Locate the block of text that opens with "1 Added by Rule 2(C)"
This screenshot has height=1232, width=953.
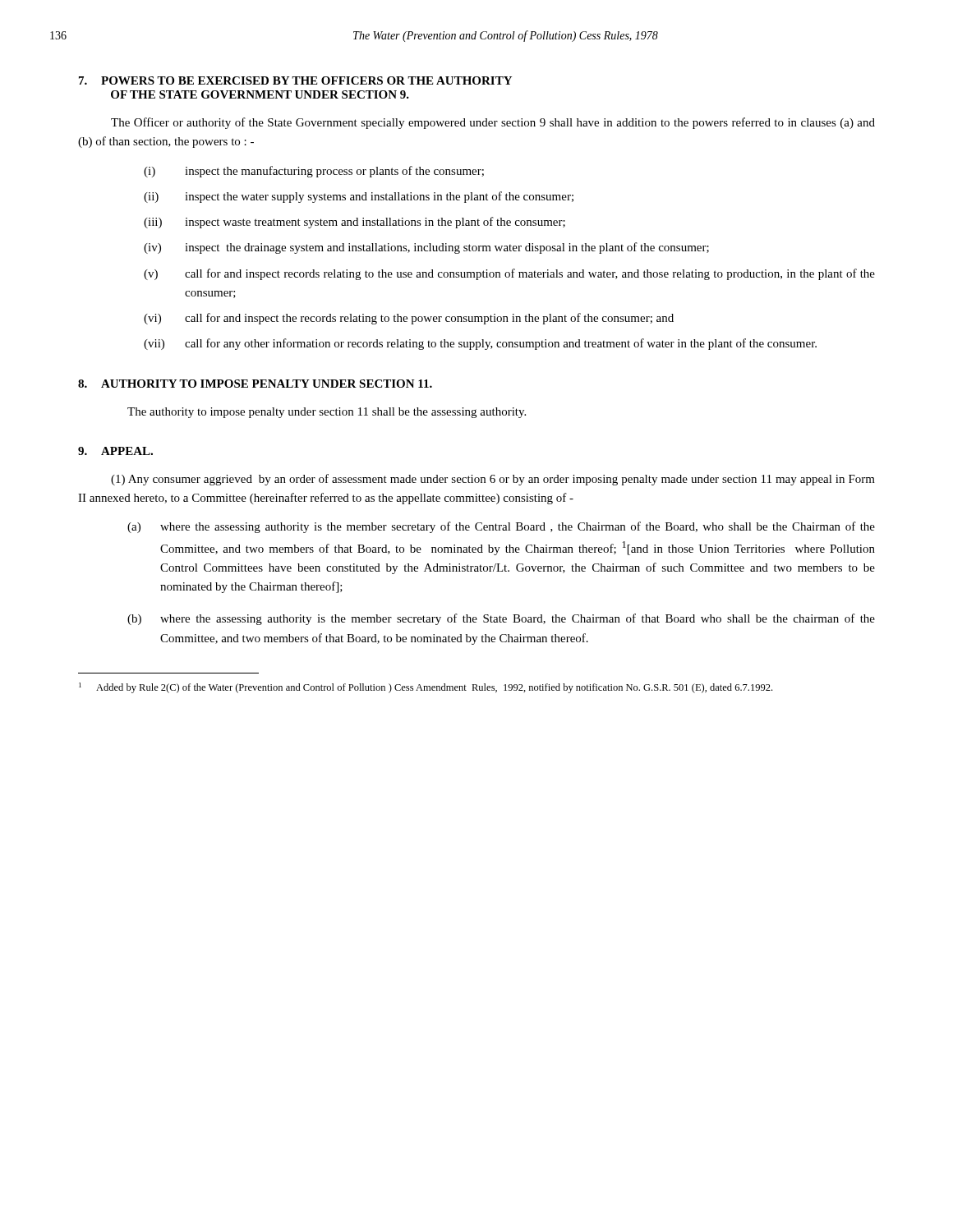pos(476,688)
